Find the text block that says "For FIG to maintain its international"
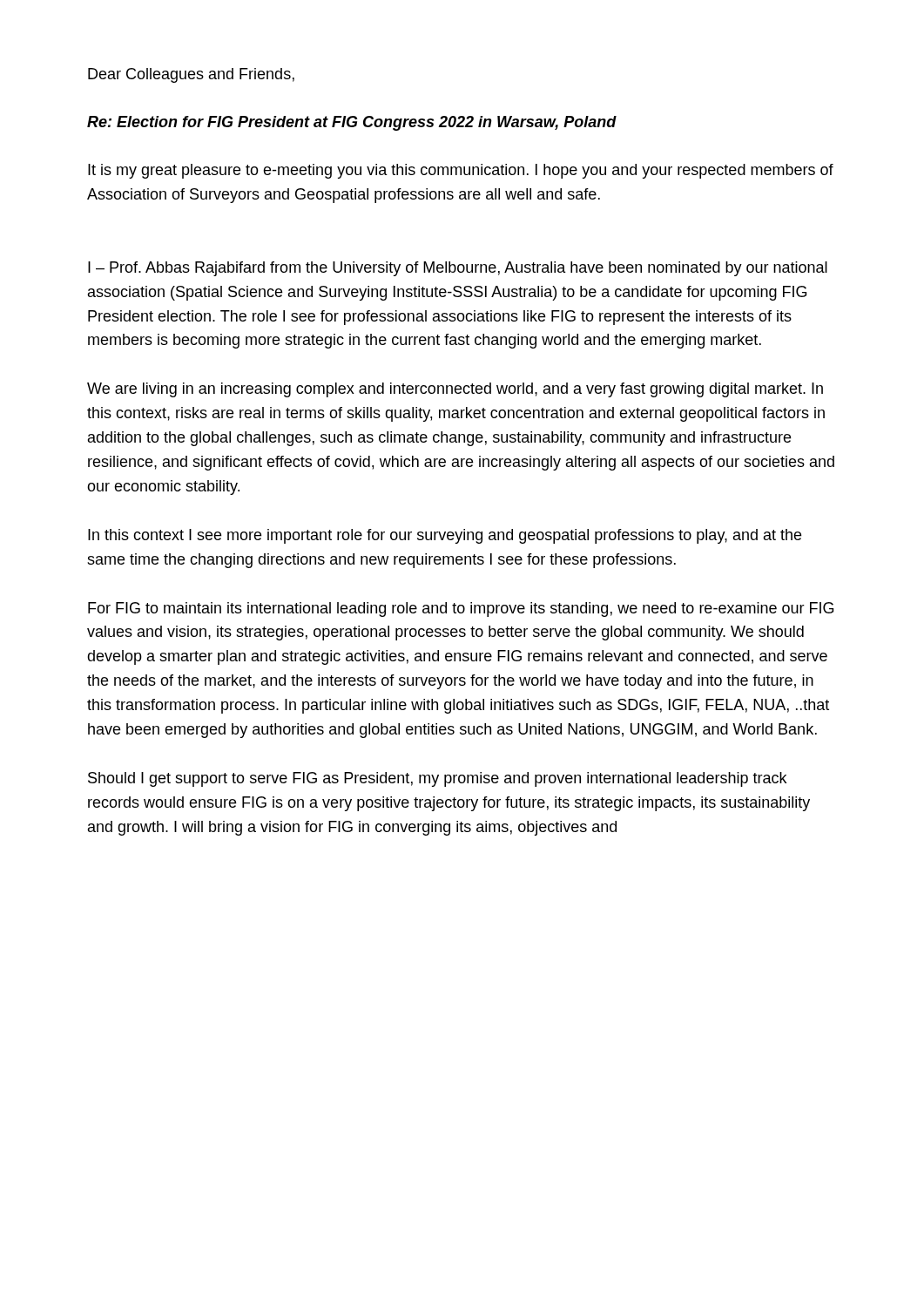Image resolution: width=924 pixels, height=1307 pixels. point(461,669)
